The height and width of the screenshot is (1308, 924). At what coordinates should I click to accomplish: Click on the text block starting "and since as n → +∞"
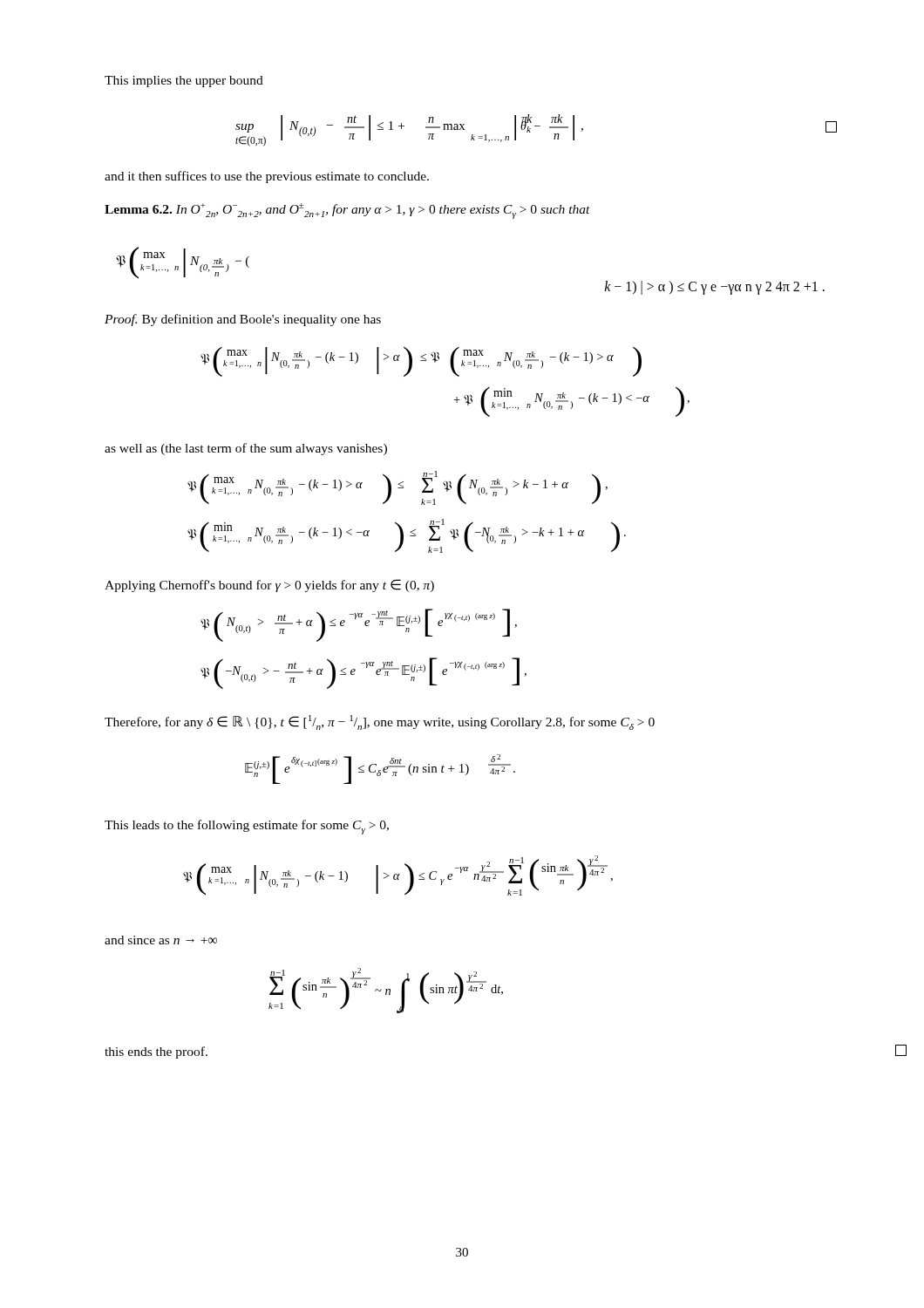161,939
